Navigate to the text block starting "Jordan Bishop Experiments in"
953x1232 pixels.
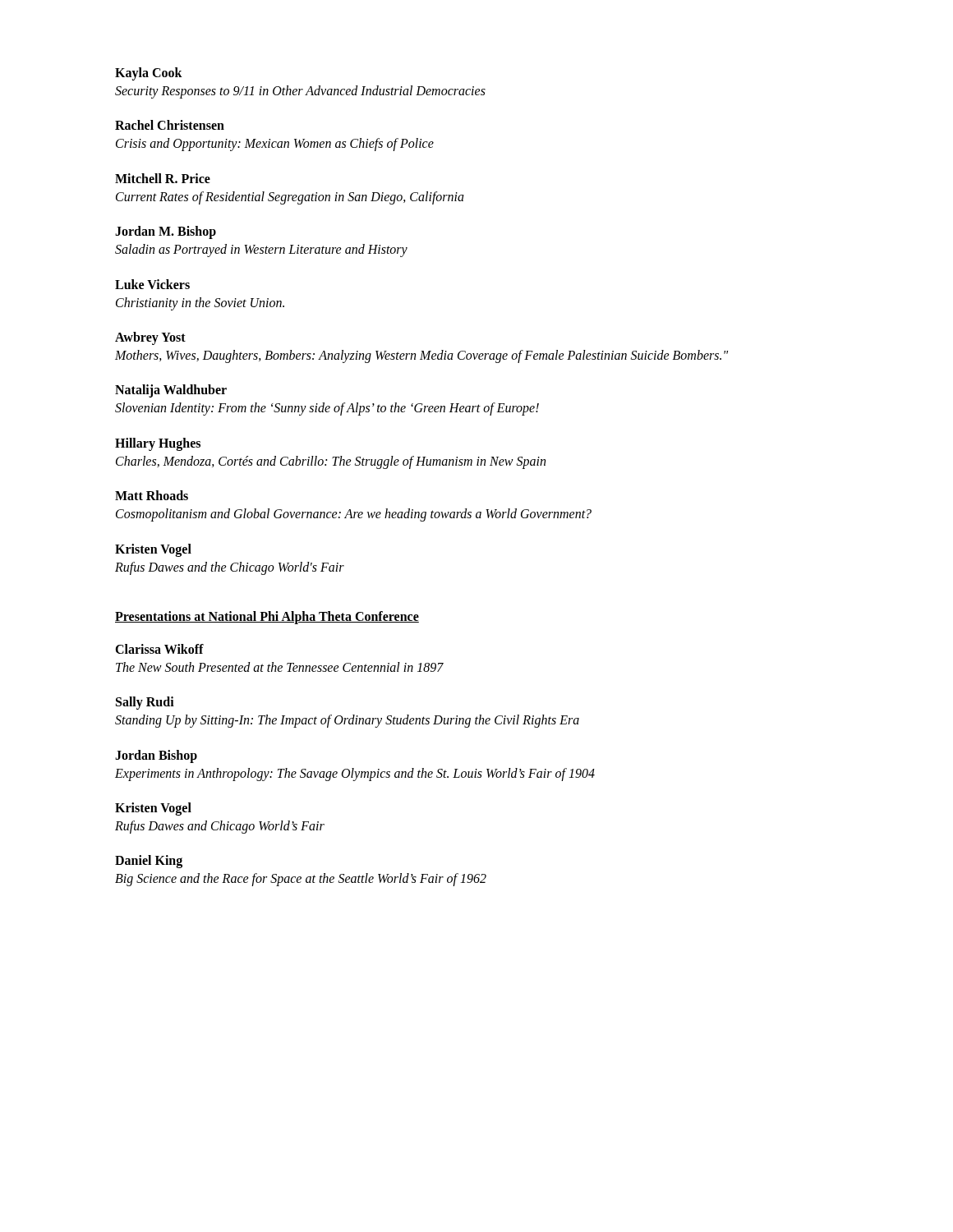coord(476,765)
